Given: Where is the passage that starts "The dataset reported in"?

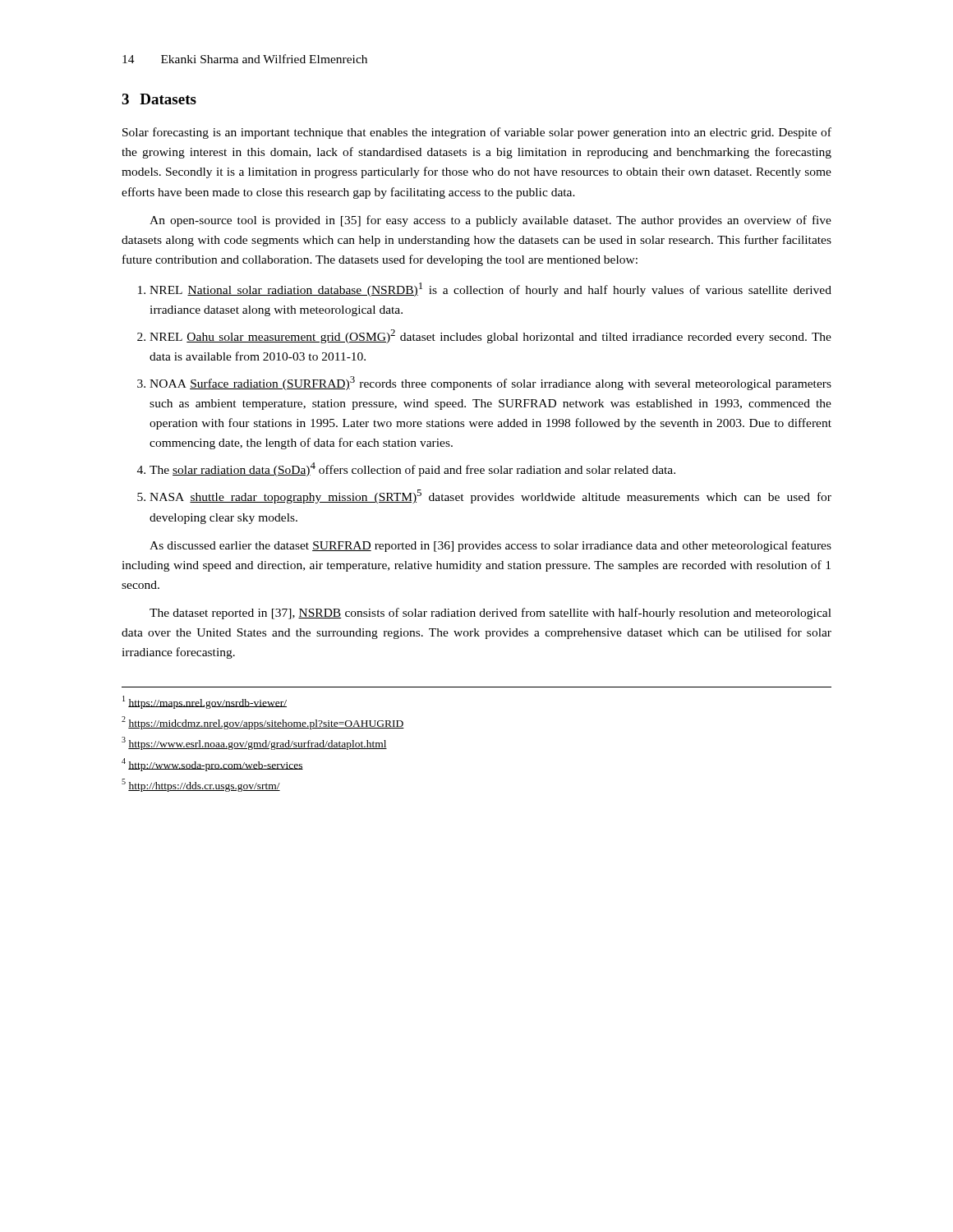Looking at the screenshot, I should 476,632.
